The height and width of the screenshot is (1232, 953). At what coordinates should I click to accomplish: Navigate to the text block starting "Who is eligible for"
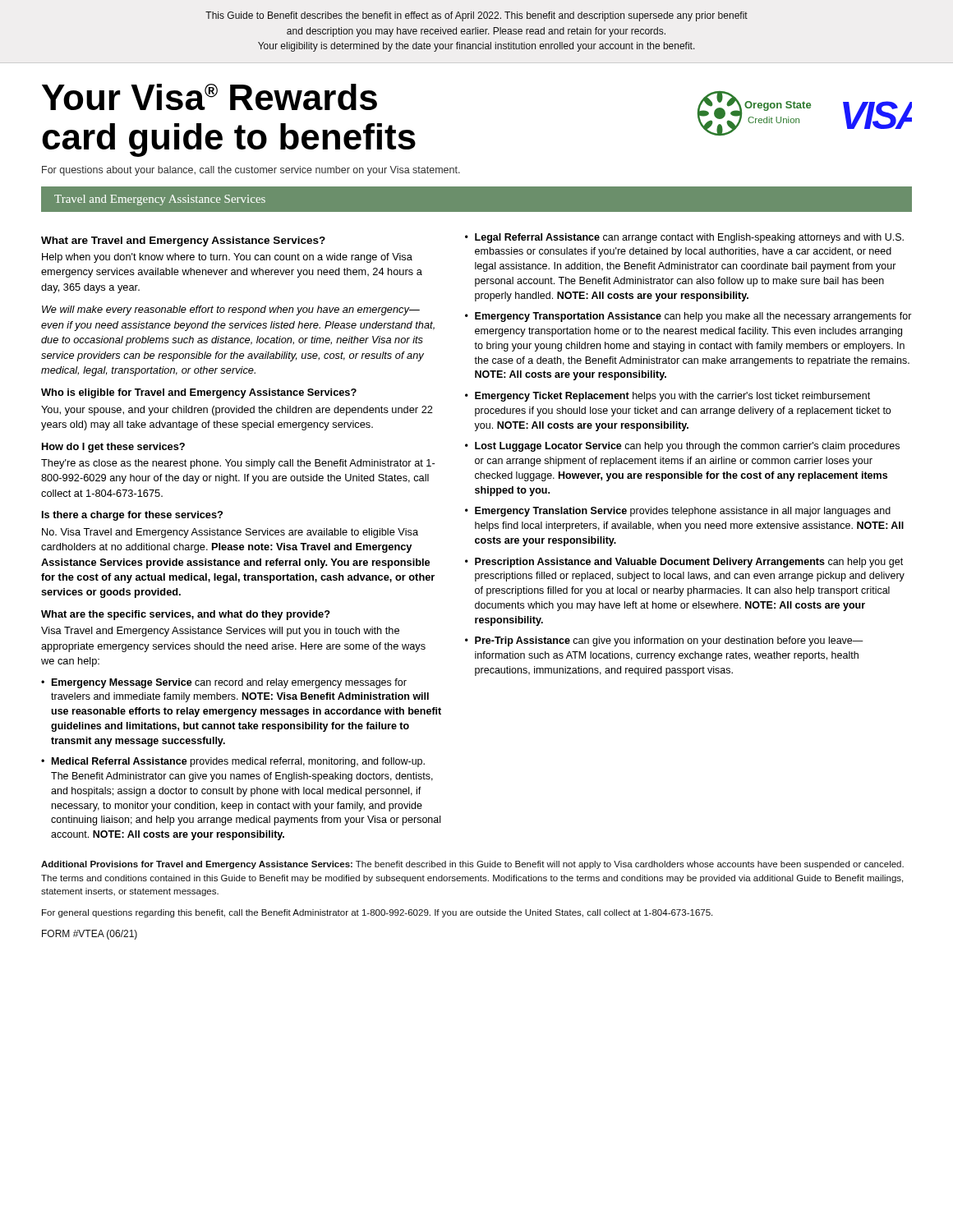[x=241, y=408]
